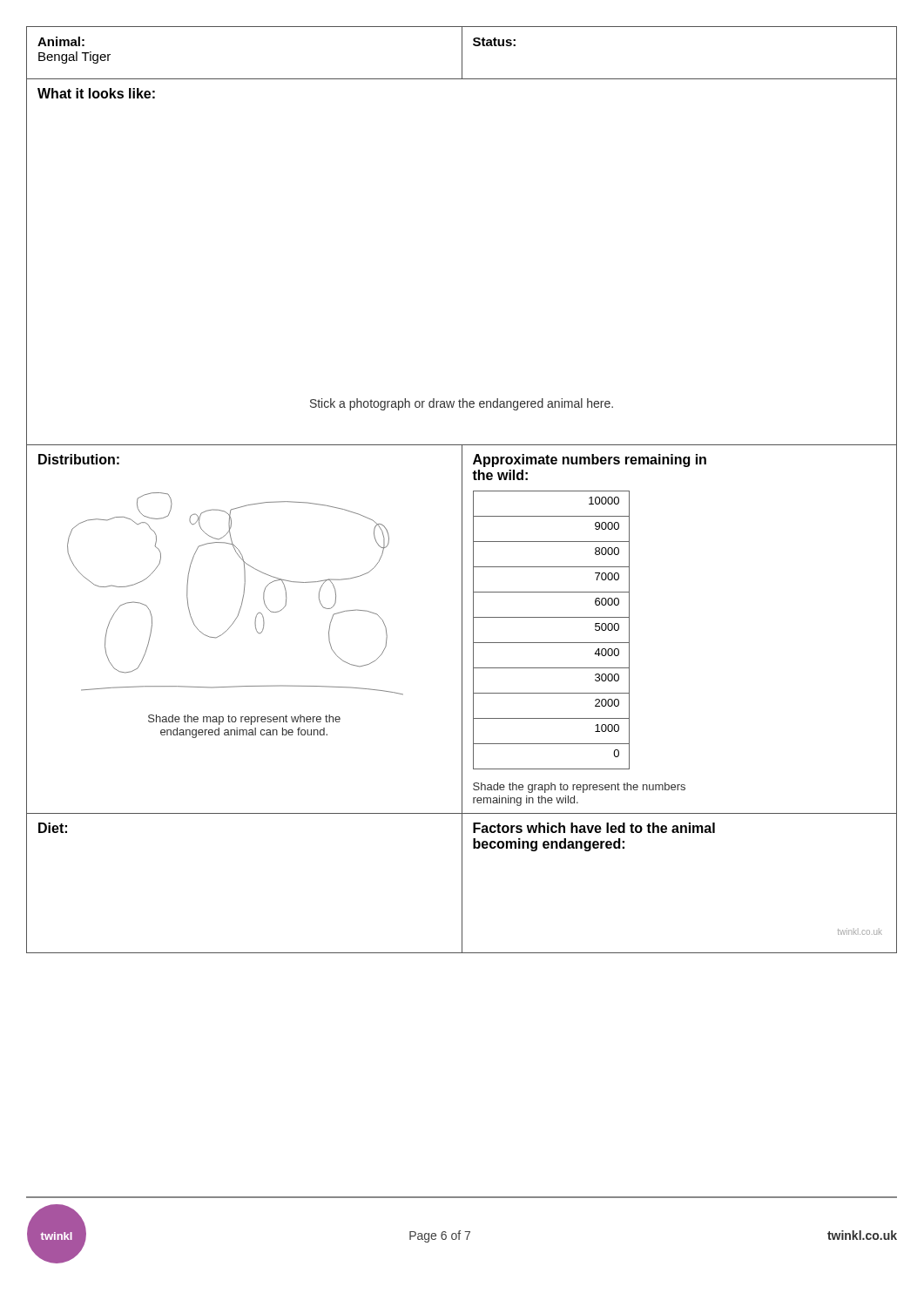
Task: Find the map
Action: 244,590
